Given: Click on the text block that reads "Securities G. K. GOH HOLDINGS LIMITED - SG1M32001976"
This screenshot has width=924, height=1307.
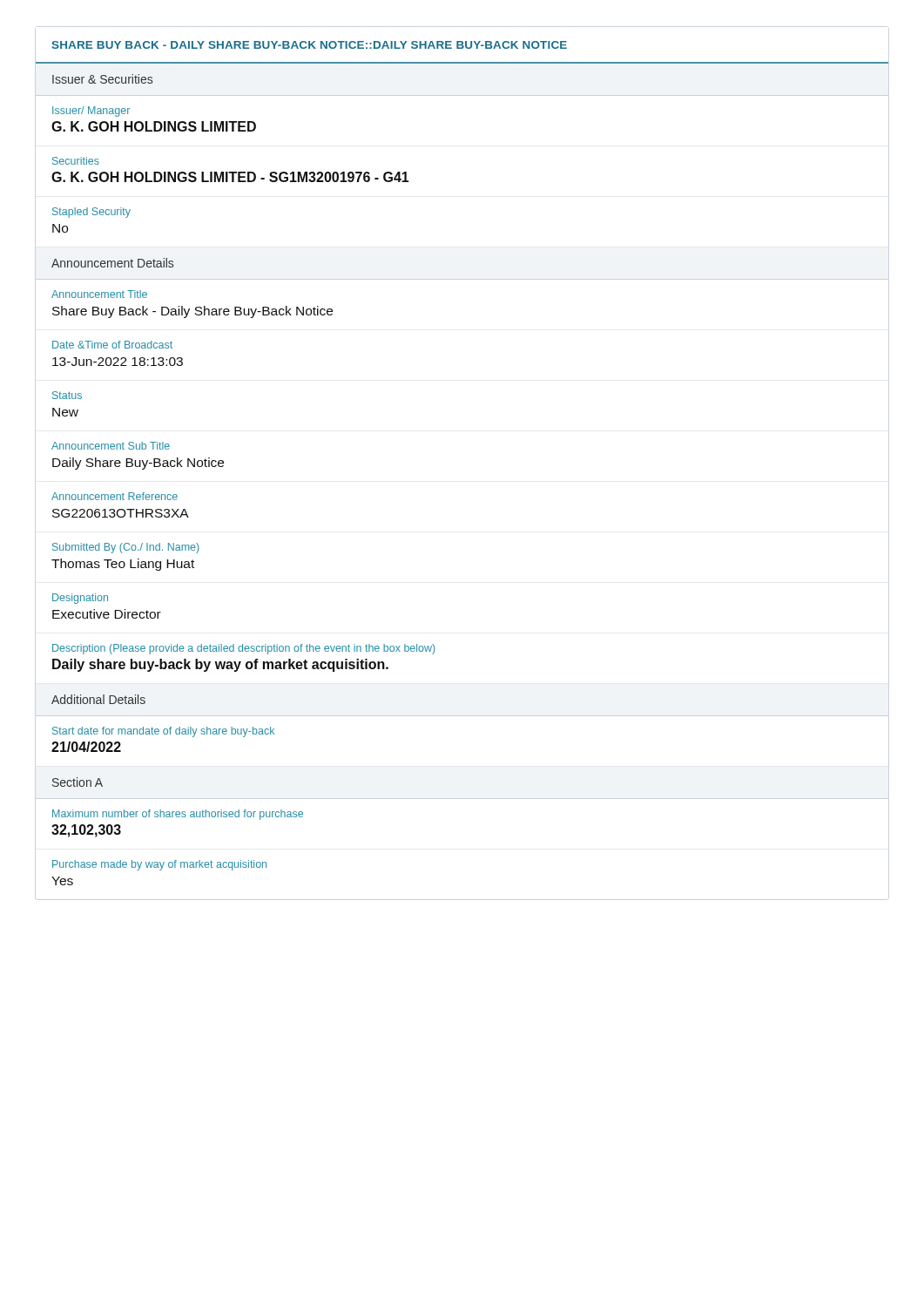Looking at the screenshot, I should (76, 161).
